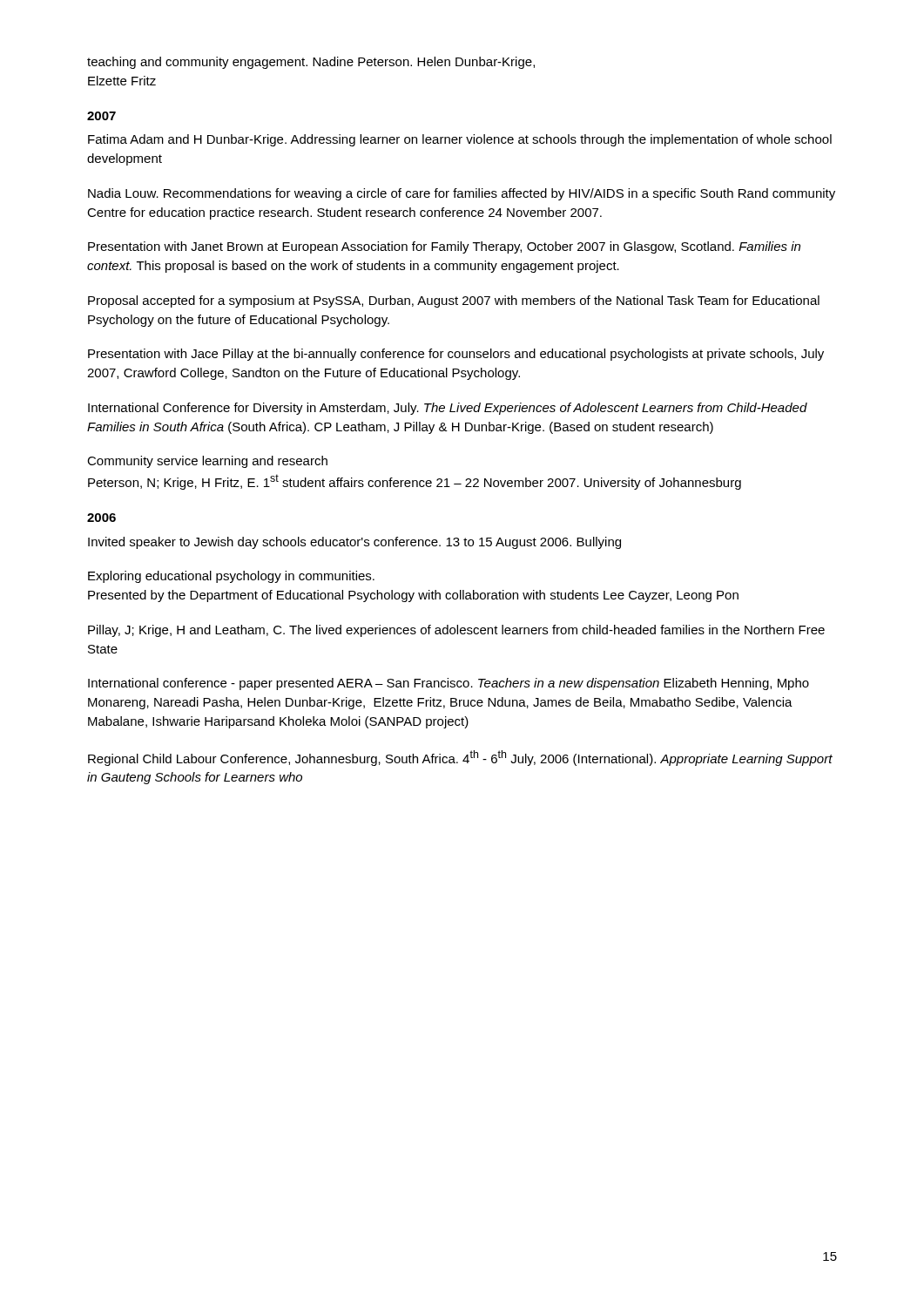The width and height of the screenshot is (924, 1307).
Task: Select the text block with the text "Proposal accepted for a symposium at"
Action: [x=454, y=309]
